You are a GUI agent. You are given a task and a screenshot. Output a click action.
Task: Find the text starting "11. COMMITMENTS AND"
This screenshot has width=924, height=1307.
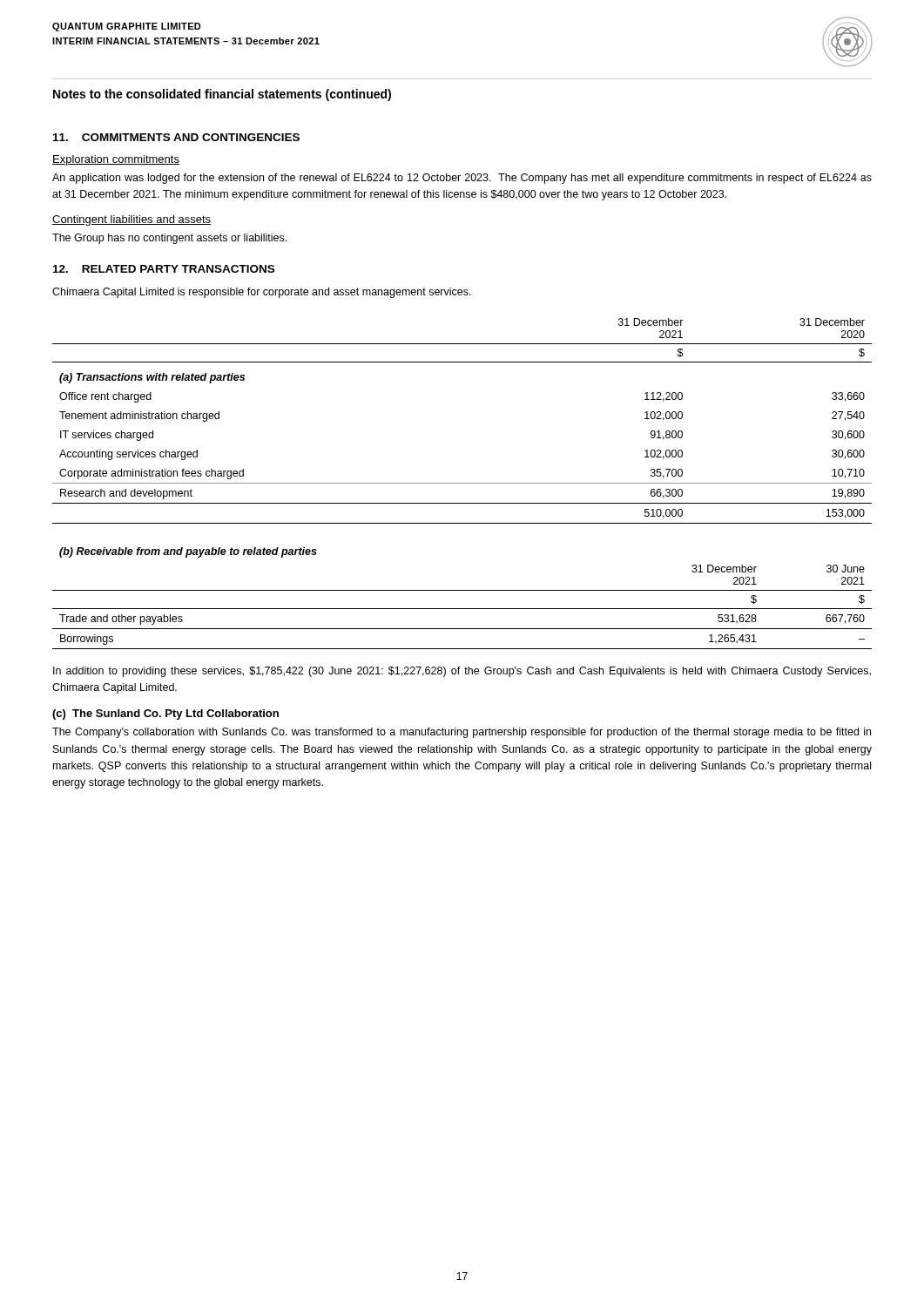[x=176, y=137]
